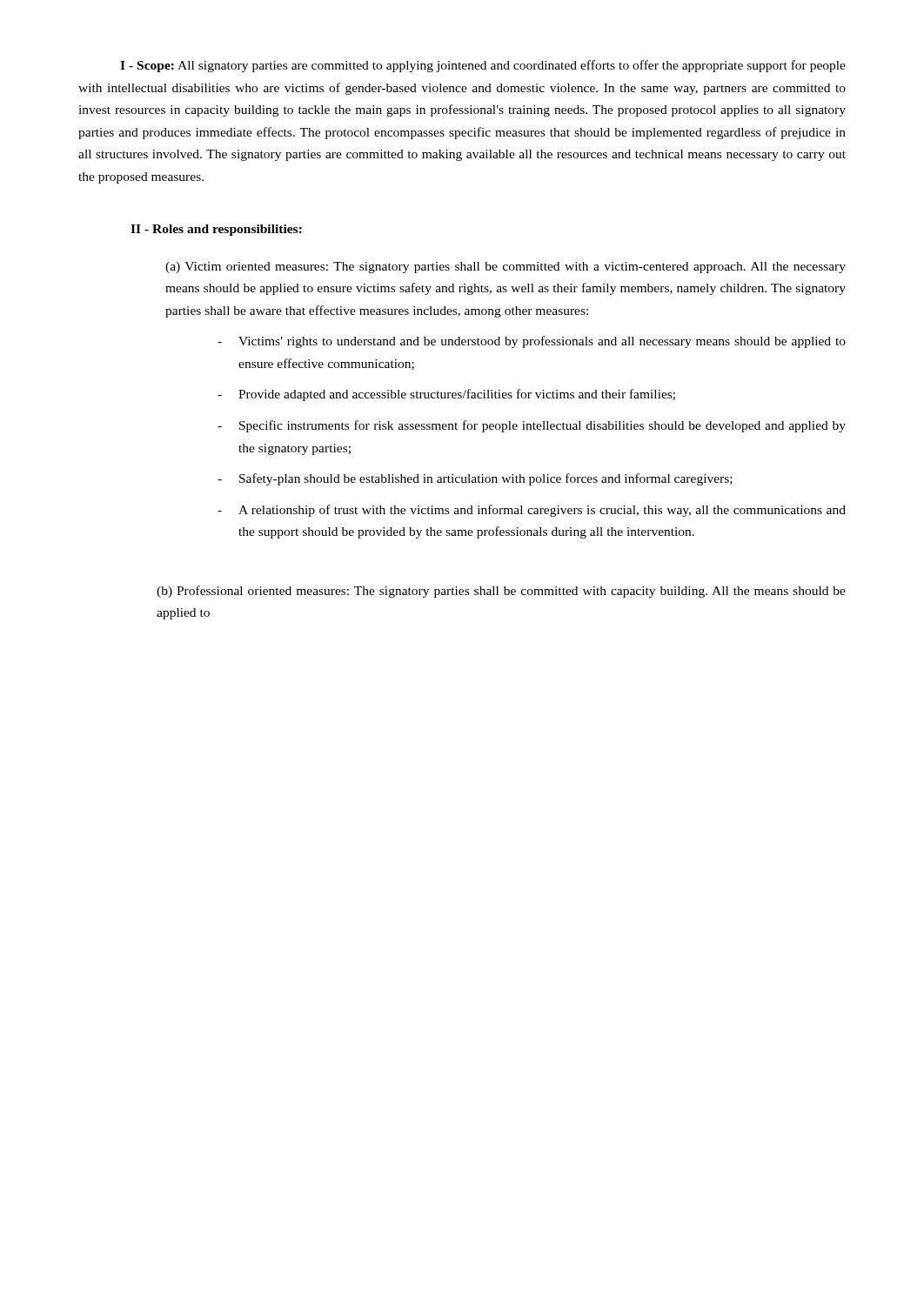
Task: Find the block on this page that starts "(a) Victim oriented measures: The signatory parties"
Action: tap(506, 288)
